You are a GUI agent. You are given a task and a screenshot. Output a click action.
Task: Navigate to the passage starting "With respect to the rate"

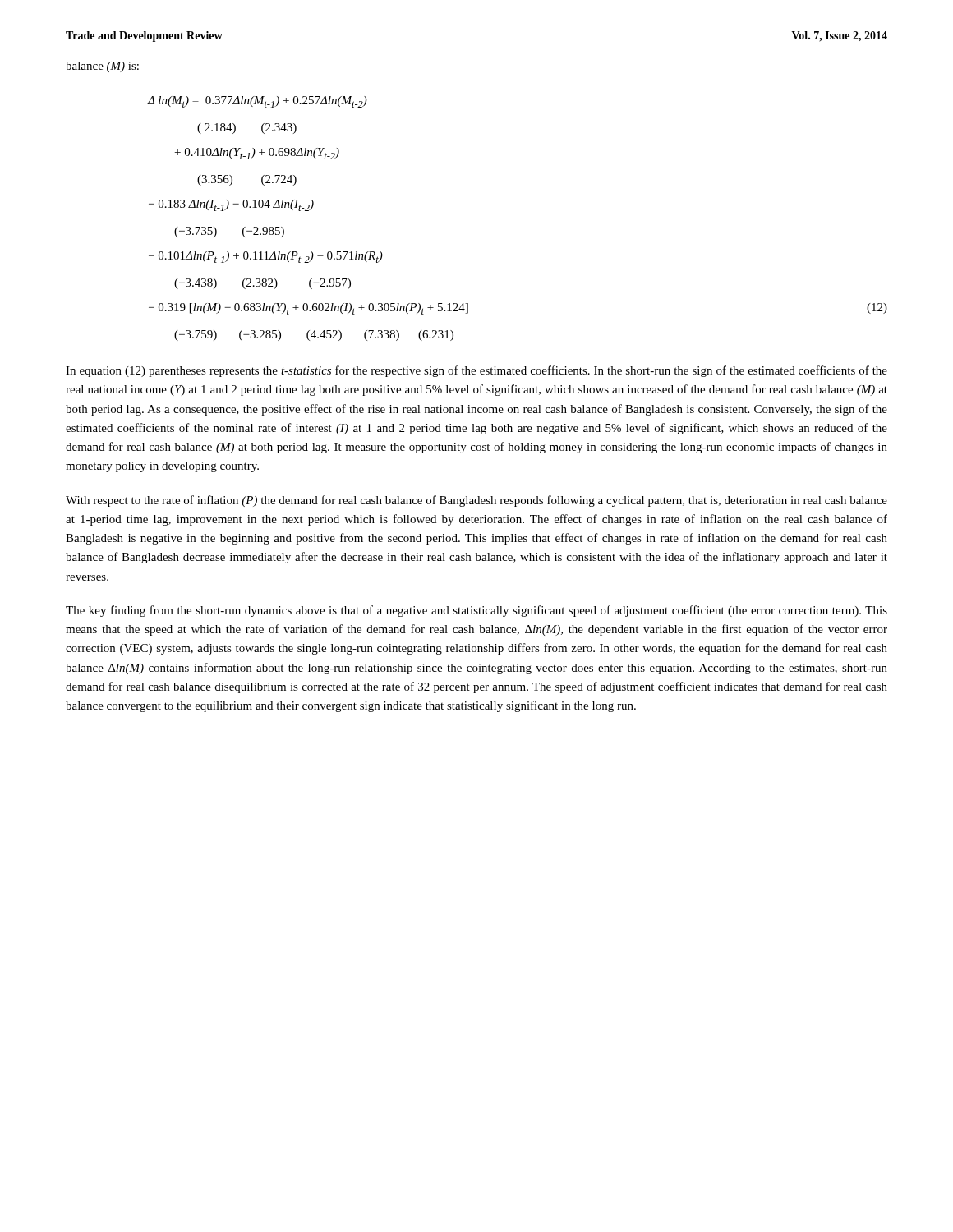click(x=476, y=538)
